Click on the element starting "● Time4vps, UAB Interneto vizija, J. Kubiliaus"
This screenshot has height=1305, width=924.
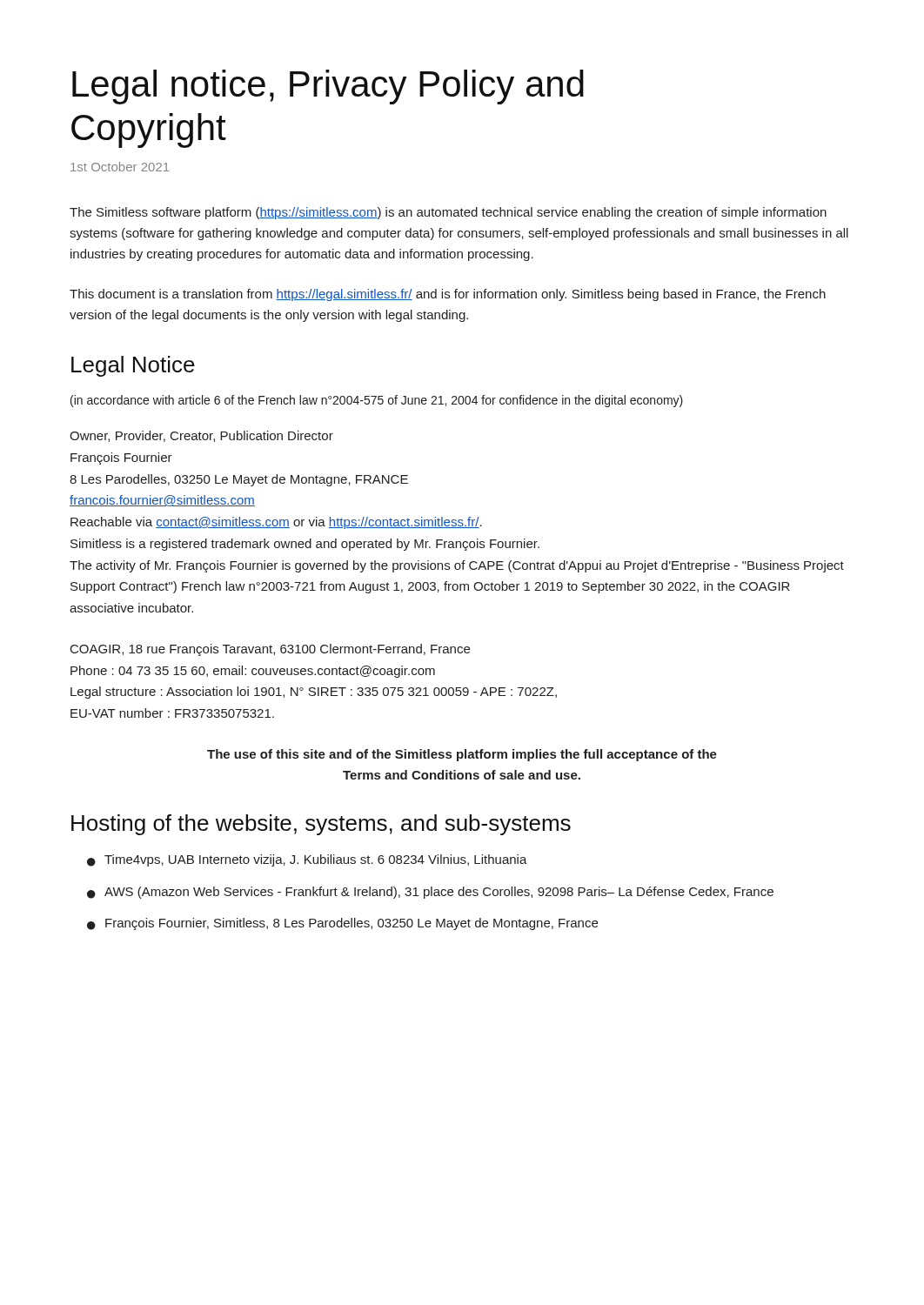(x=470, y=861)
